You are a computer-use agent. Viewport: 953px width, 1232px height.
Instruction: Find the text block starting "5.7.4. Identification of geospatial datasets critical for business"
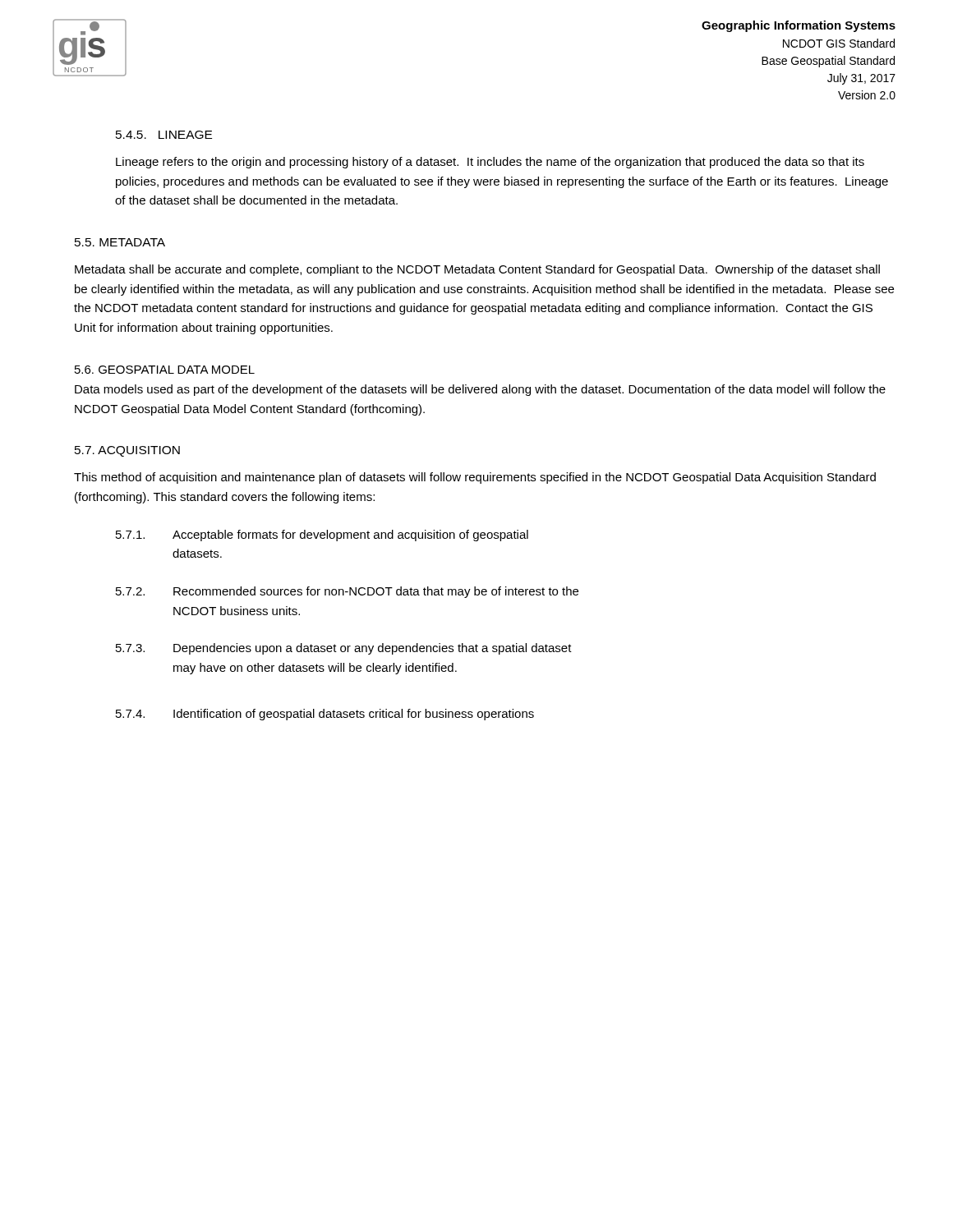click(x=325, y=713)
